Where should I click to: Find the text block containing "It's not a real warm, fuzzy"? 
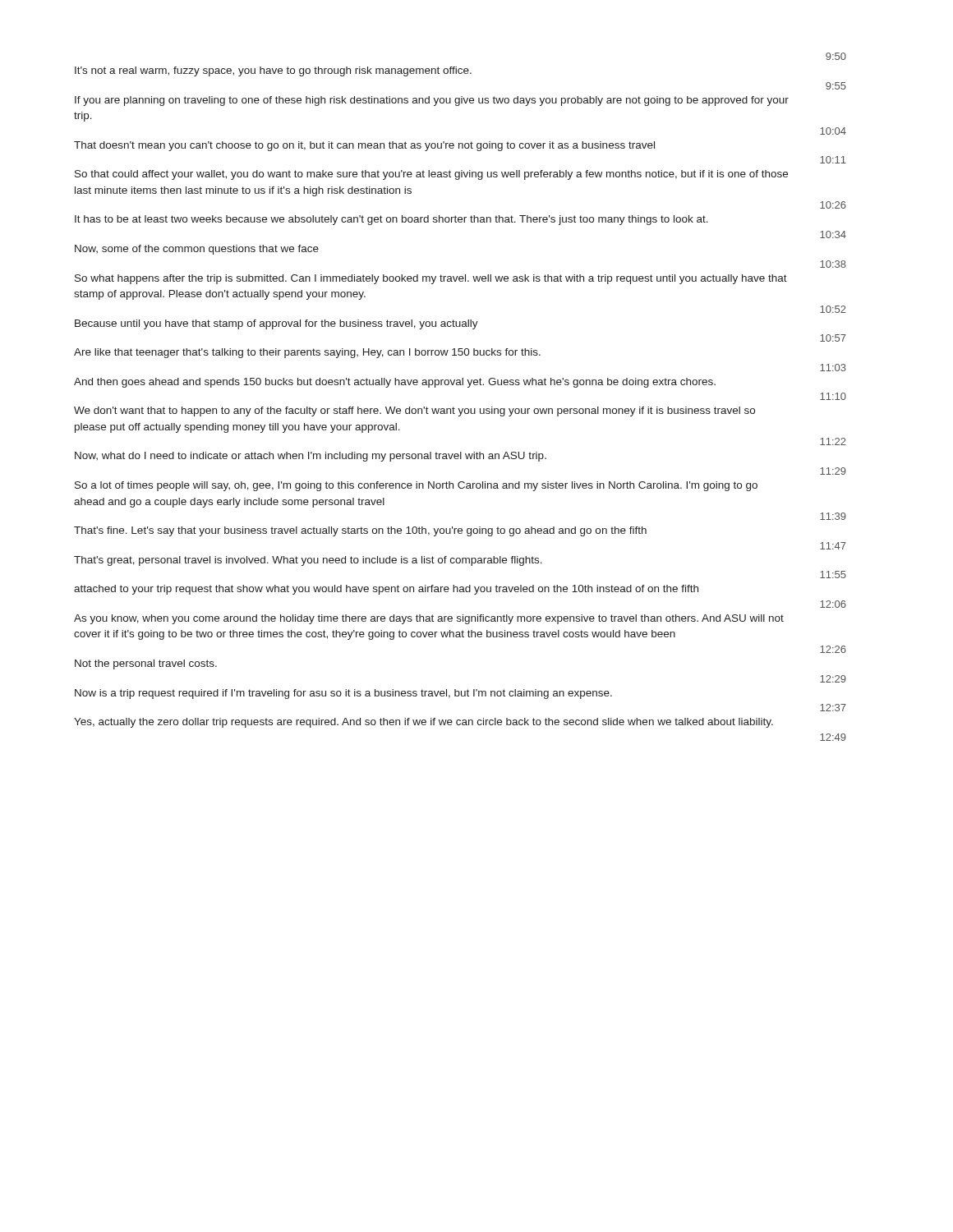point(460,70)
